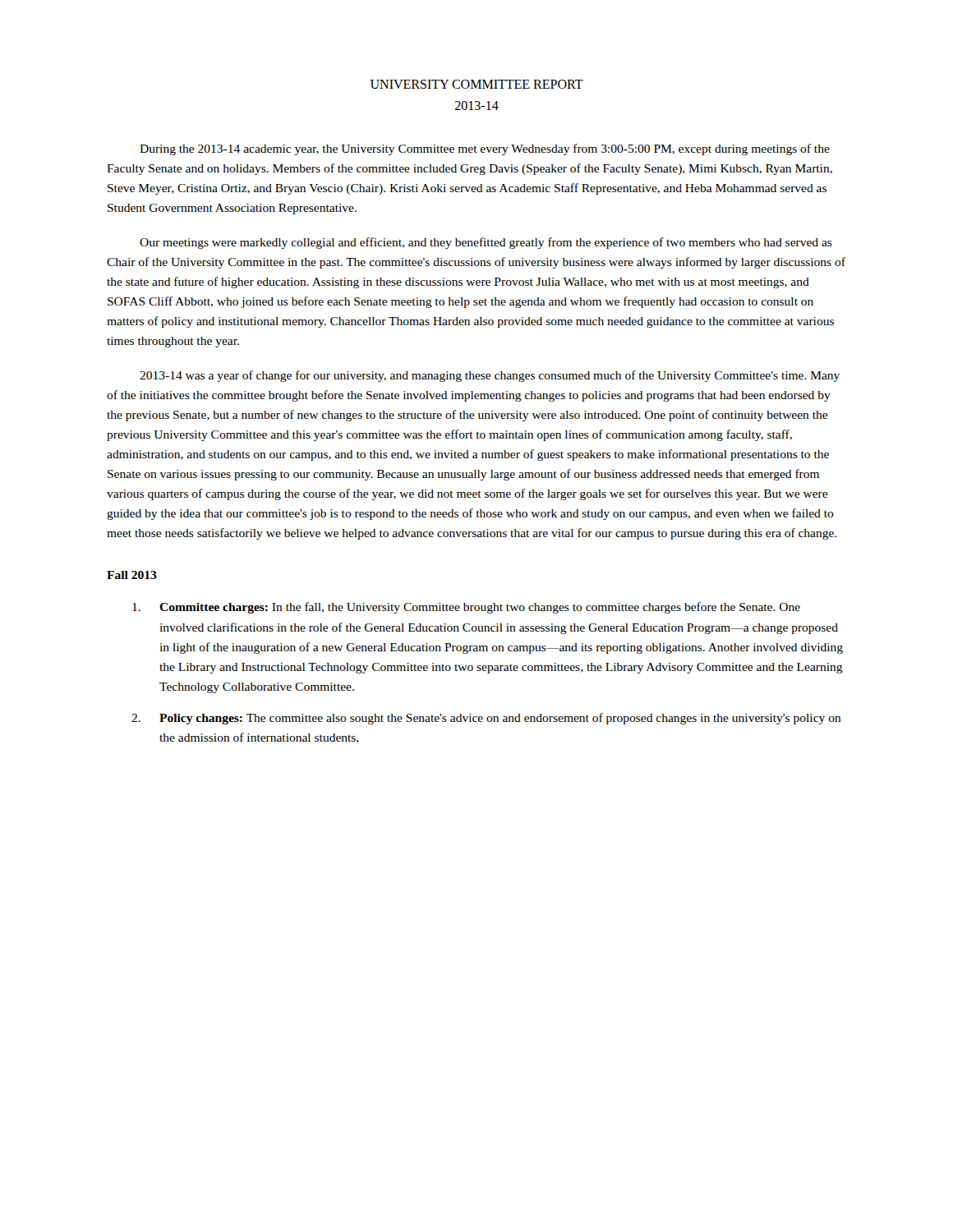Locate the element starting "2. Policy changes: The"

pos(489,727)
